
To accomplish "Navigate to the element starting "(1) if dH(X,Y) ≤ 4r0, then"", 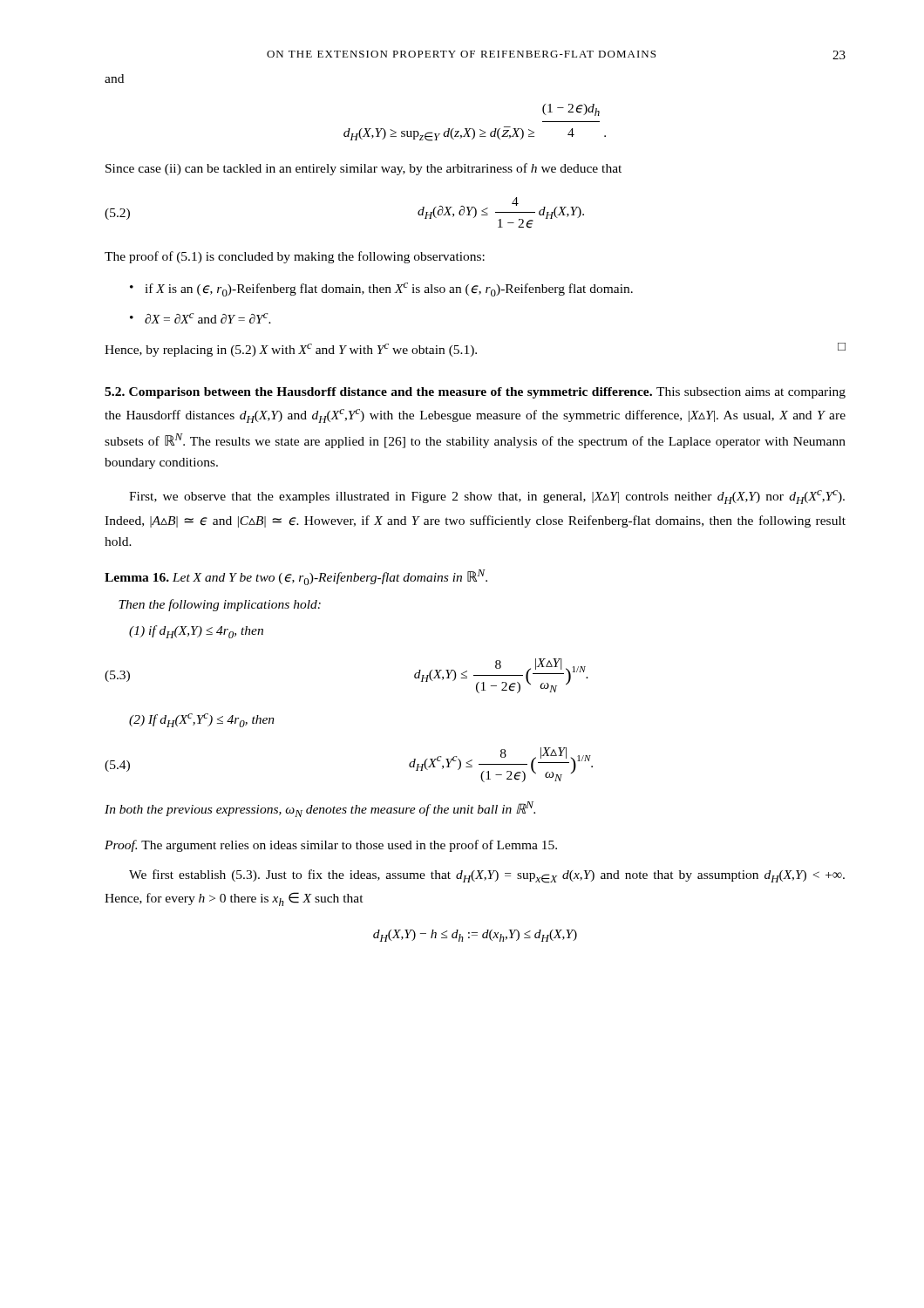I will pyautogui.click(x=196, y=632).
